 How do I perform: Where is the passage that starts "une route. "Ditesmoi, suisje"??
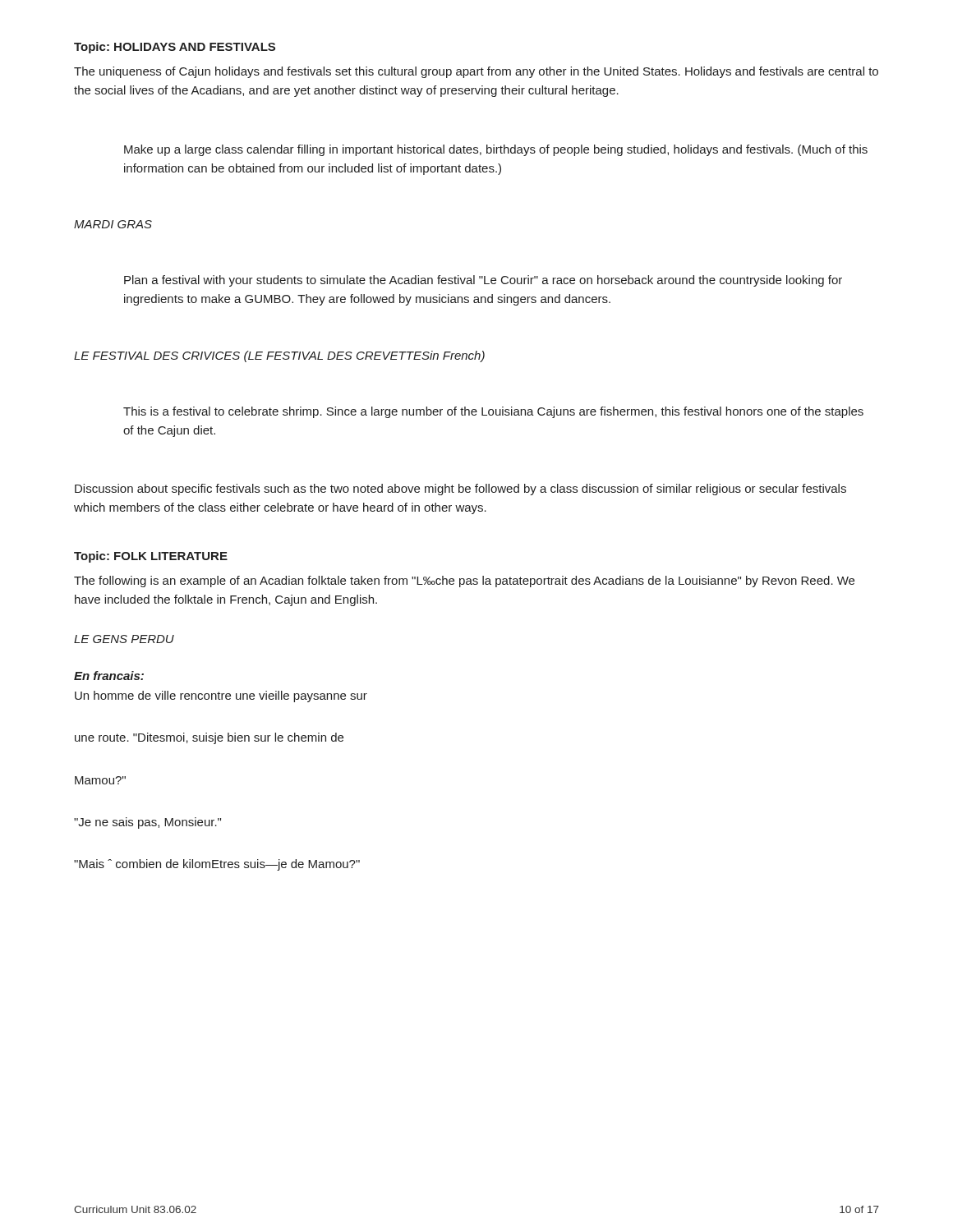pos(209,737)
